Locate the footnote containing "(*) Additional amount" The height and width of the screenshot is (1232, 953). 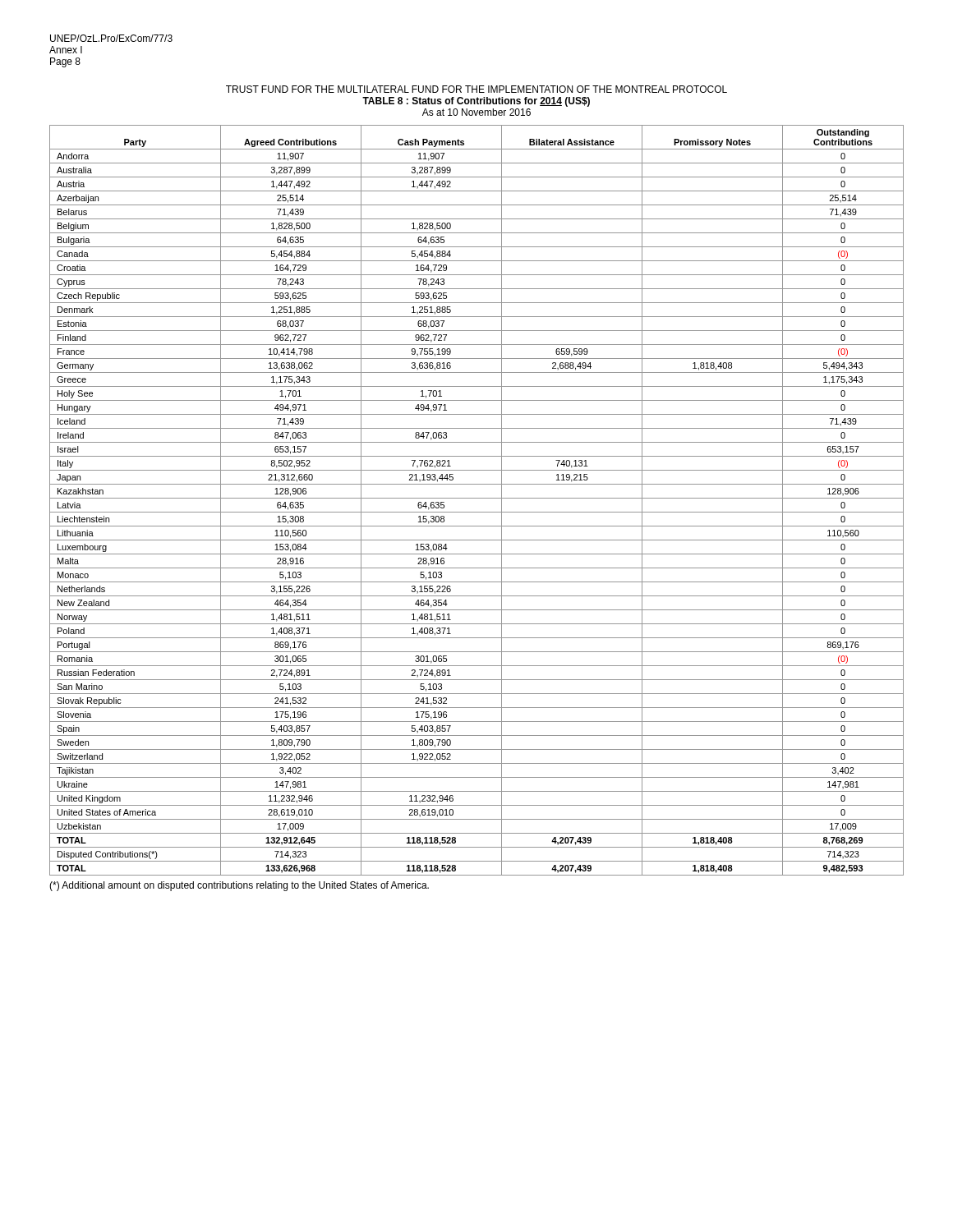point(239,885)
